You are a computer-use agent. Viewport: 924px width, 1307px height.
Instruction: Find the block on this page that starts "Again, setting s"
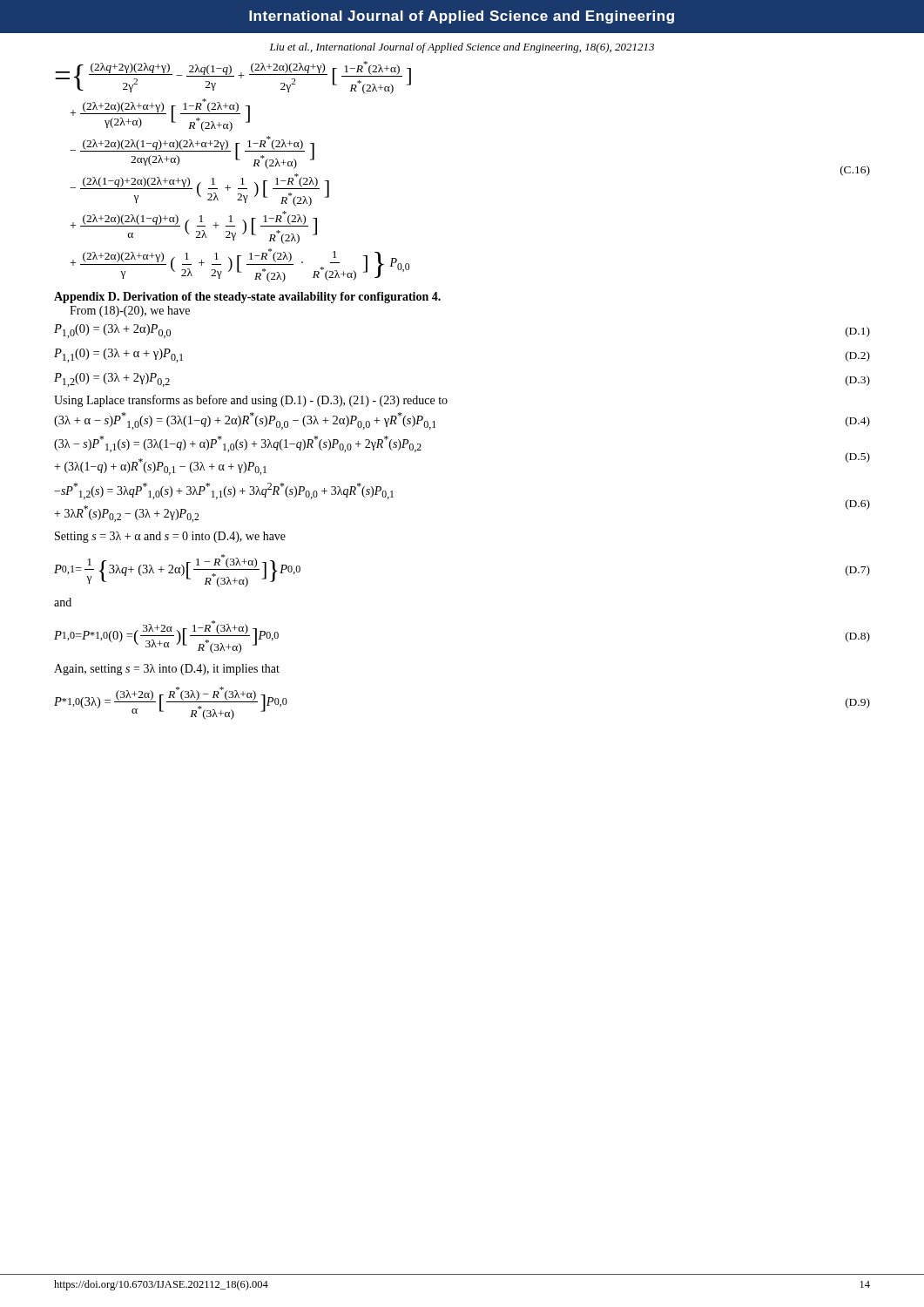pyautogui.click(x=167, y=668)
